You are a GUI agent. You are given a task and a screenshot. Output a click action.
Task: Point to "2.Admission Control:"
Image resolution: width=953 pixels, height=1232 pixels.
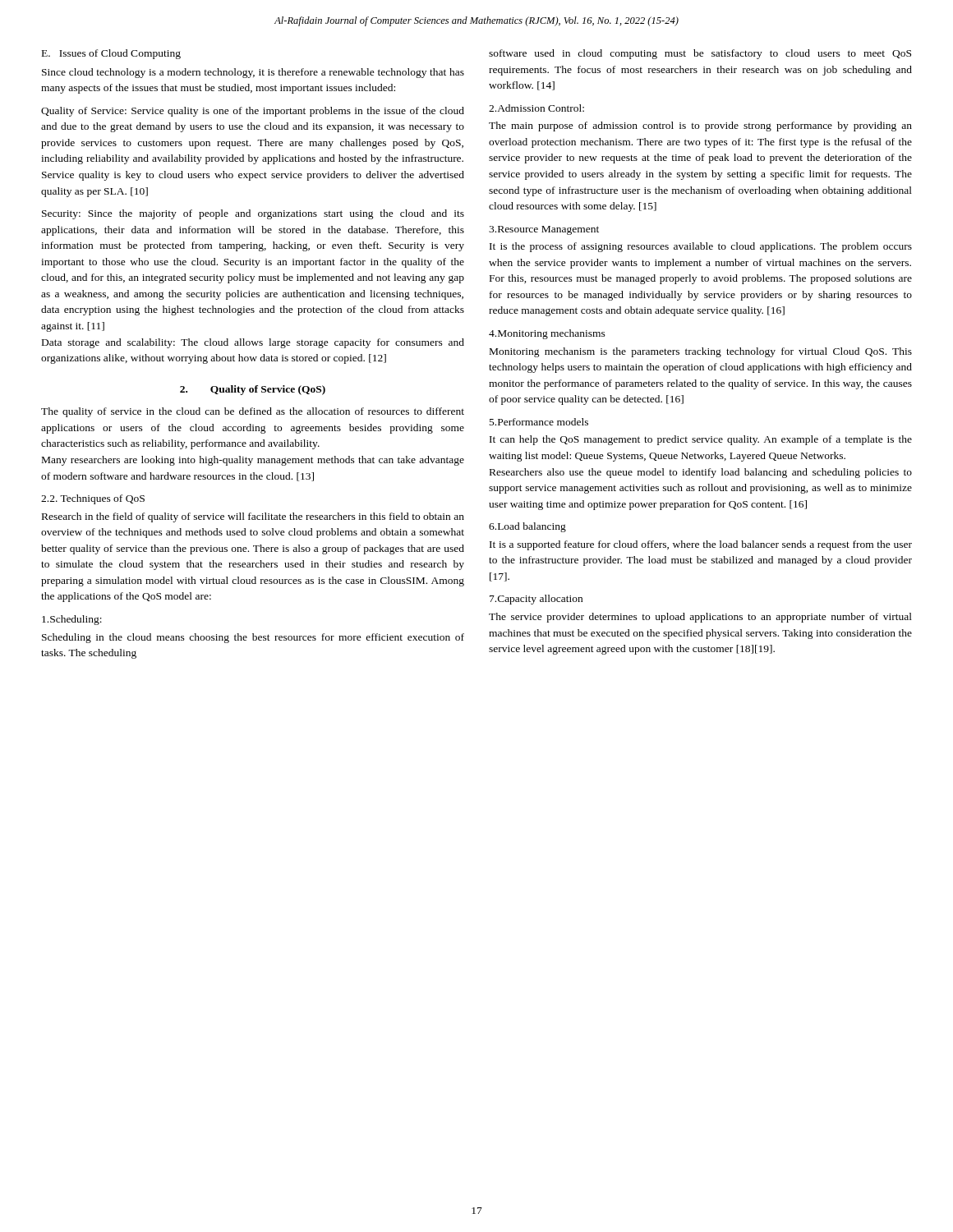(537, 108)
